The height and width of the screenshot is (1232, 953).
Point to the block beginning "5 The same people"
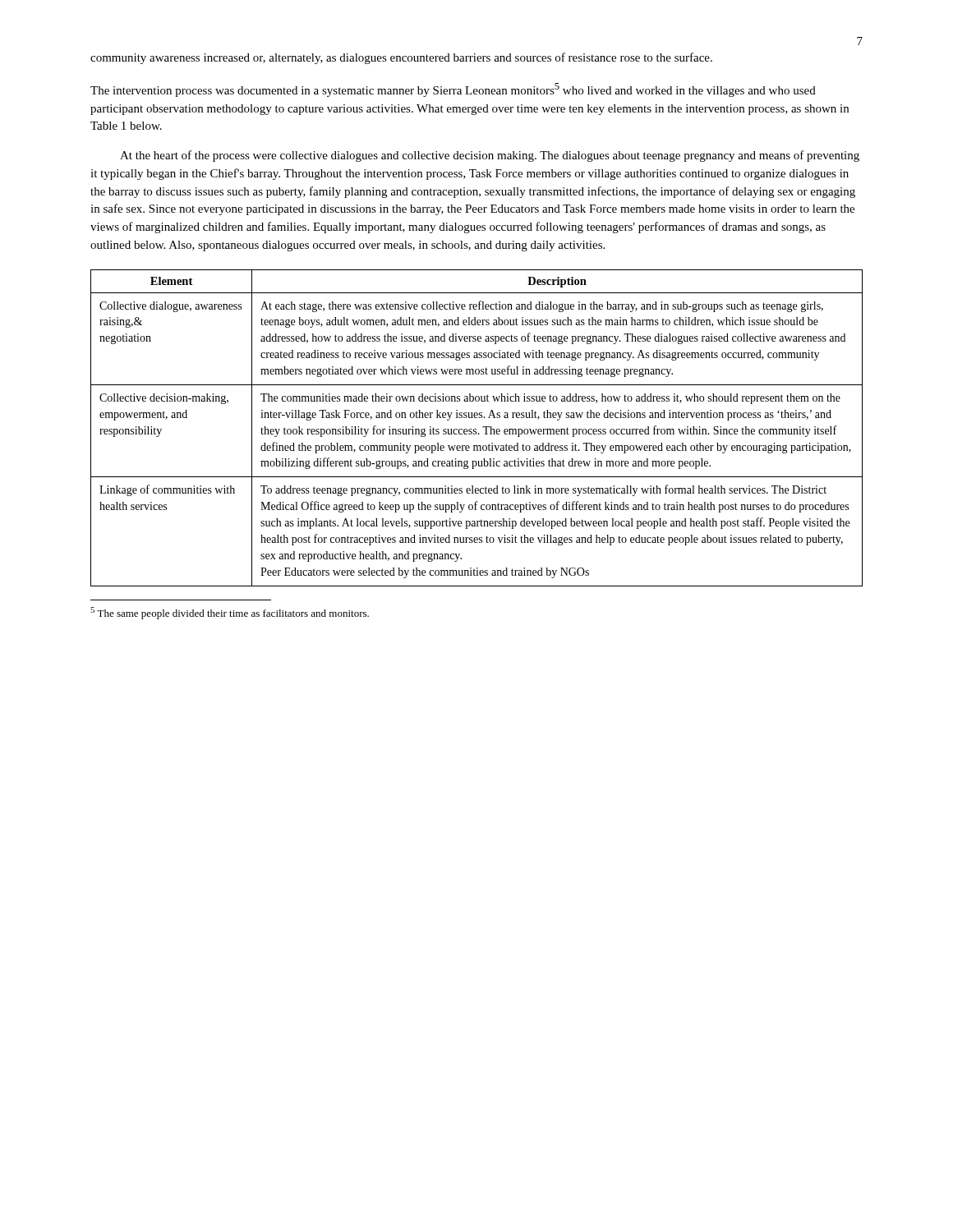coord(230,613)
